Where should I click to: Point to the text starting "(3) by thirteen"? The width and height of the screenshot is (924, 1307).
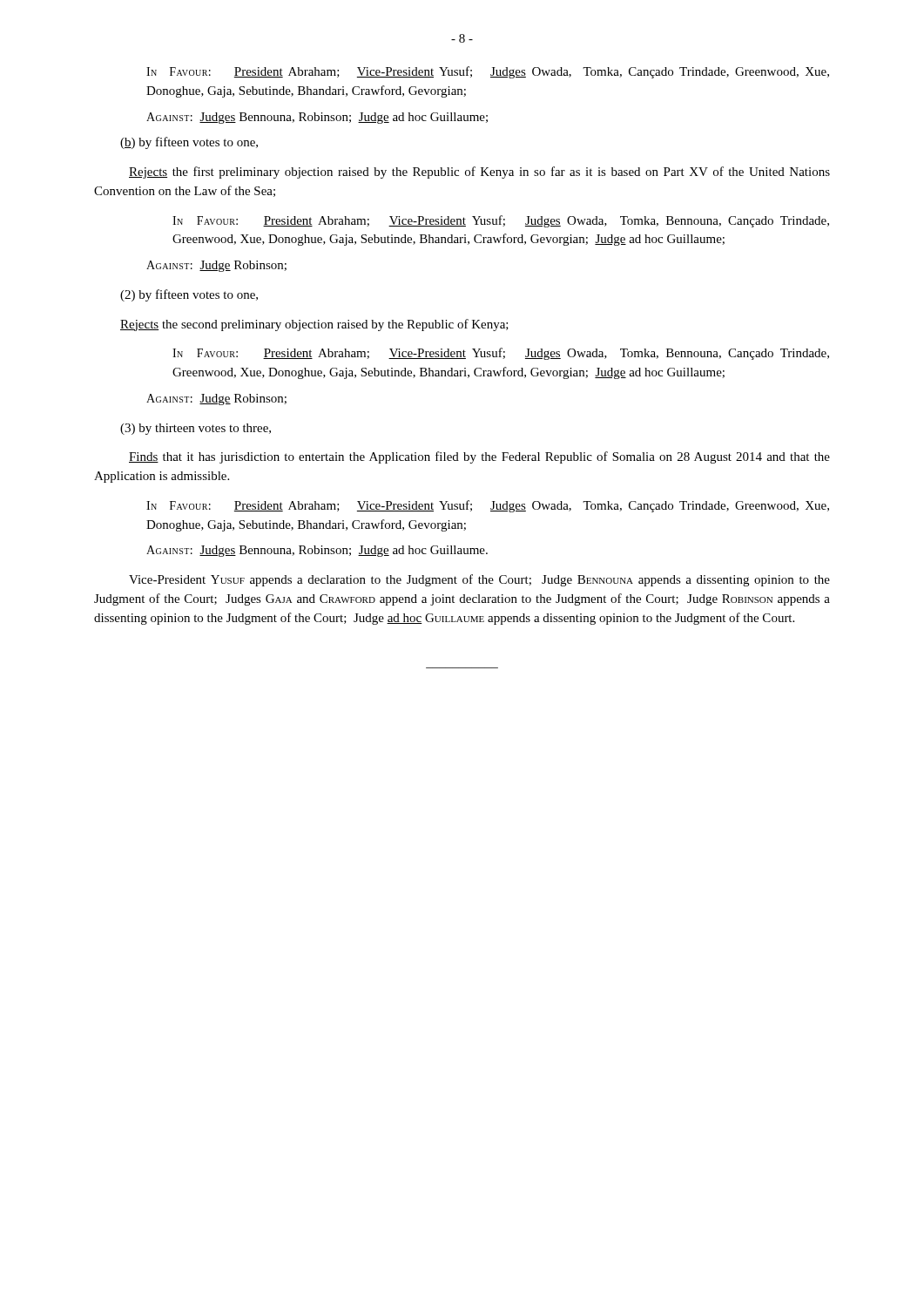196,429
